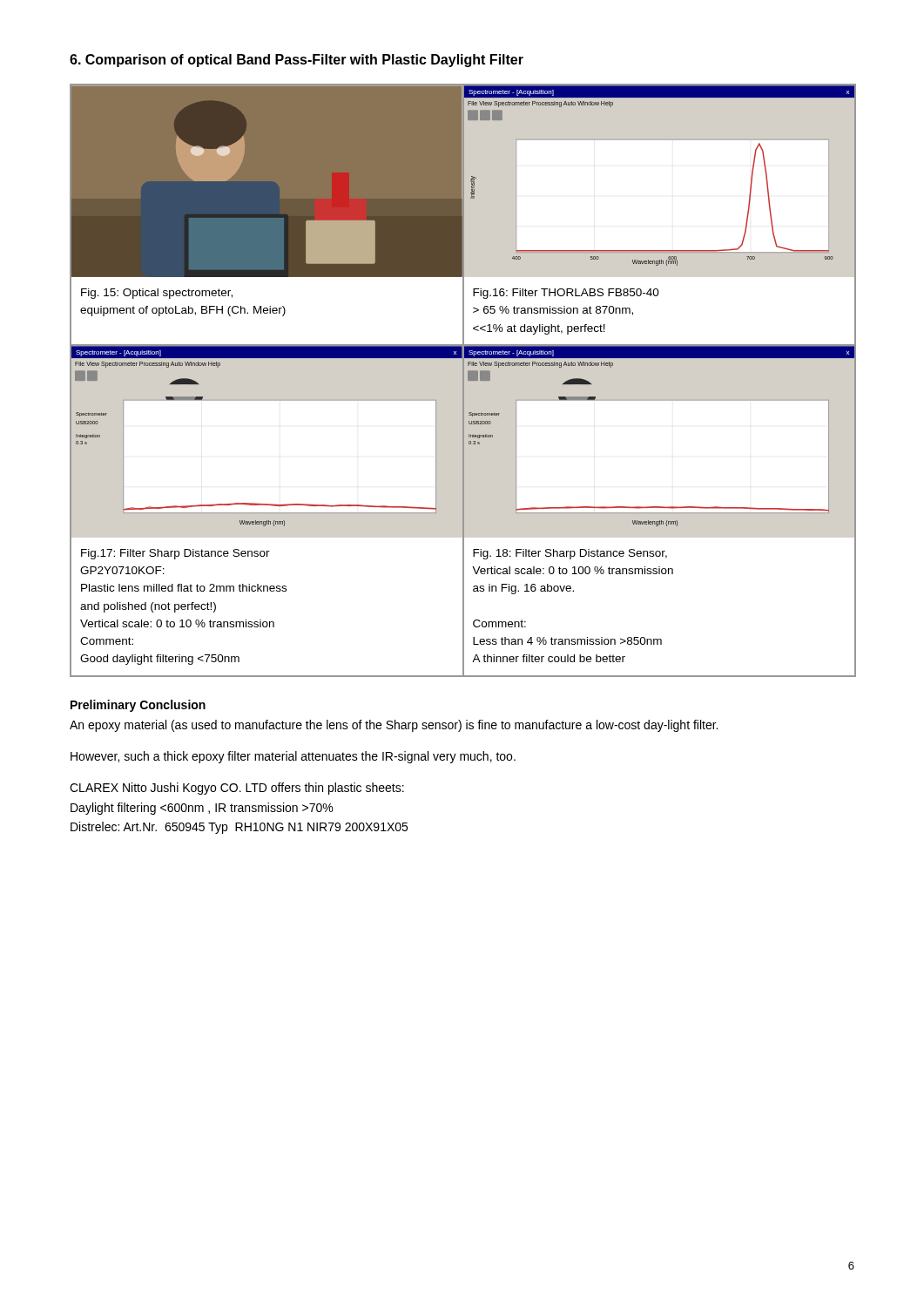924x1307 pixels.
Task: Find the caption that says "Fig. 15: Optical spectrometer, equipment of optoLab,"
Action: [183, 301]
